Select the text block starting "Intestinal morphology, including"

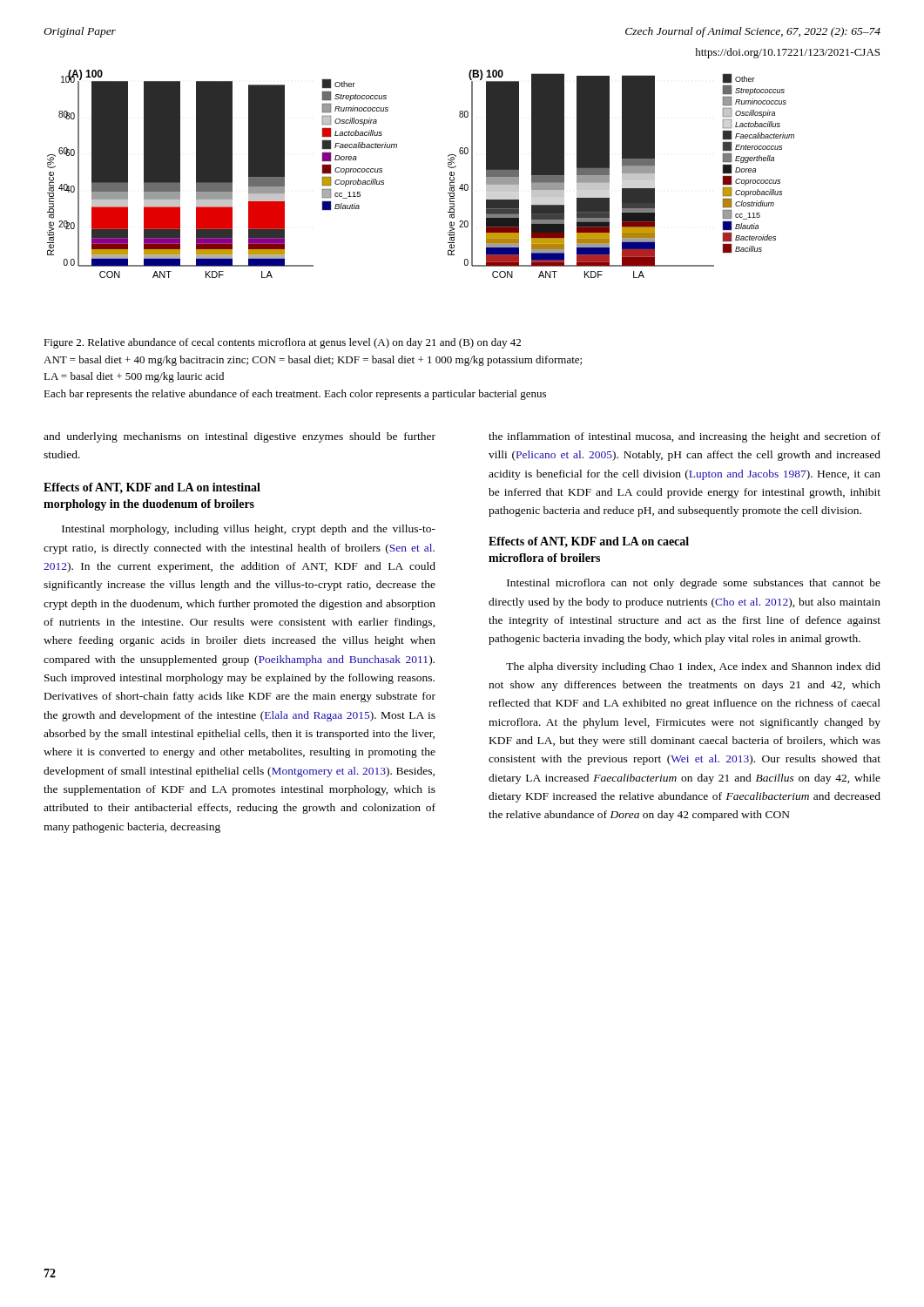point(240,678)
